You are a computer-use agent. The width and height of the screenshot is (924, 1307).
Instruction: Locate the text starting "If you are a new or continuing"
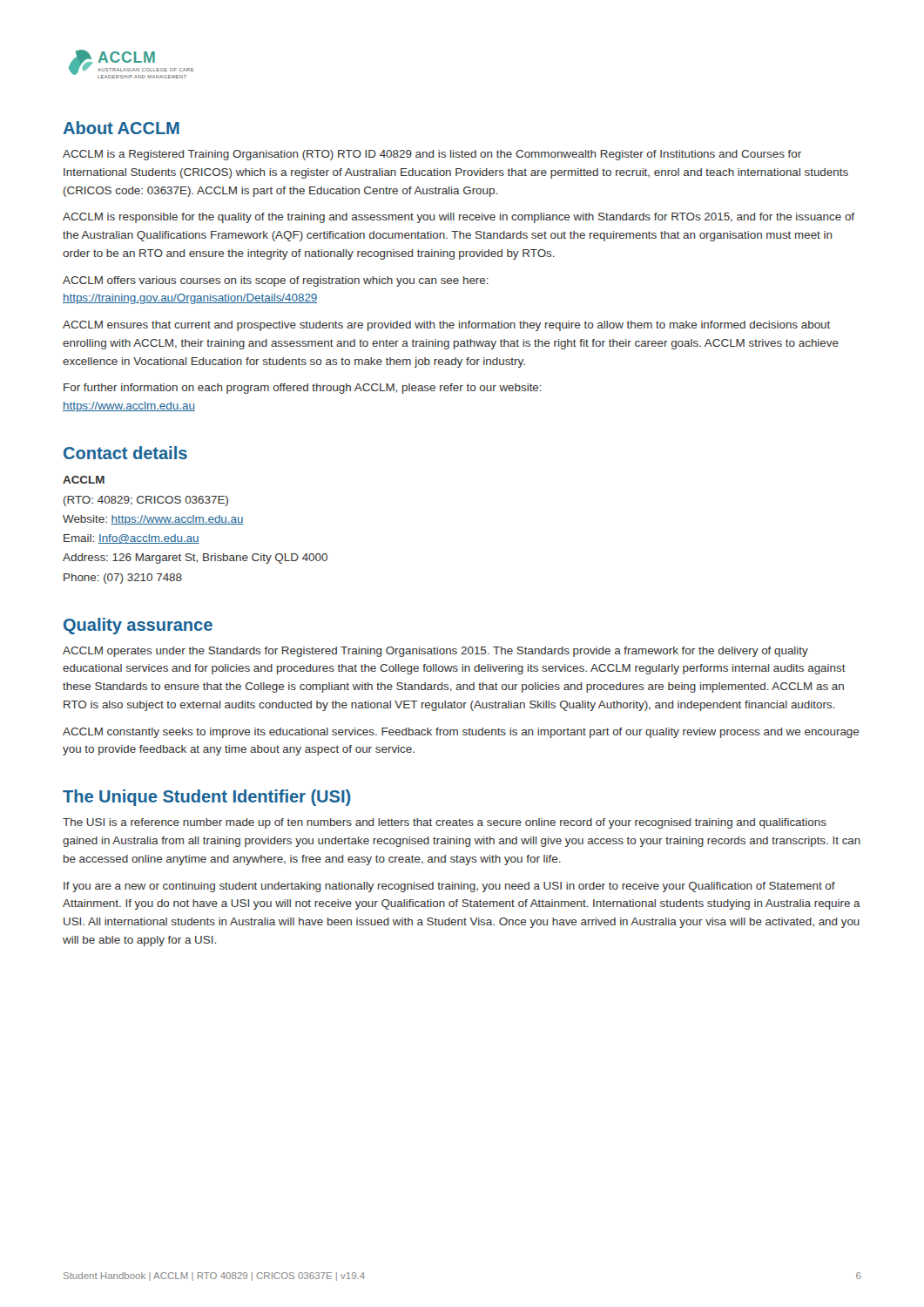point(461,912)
